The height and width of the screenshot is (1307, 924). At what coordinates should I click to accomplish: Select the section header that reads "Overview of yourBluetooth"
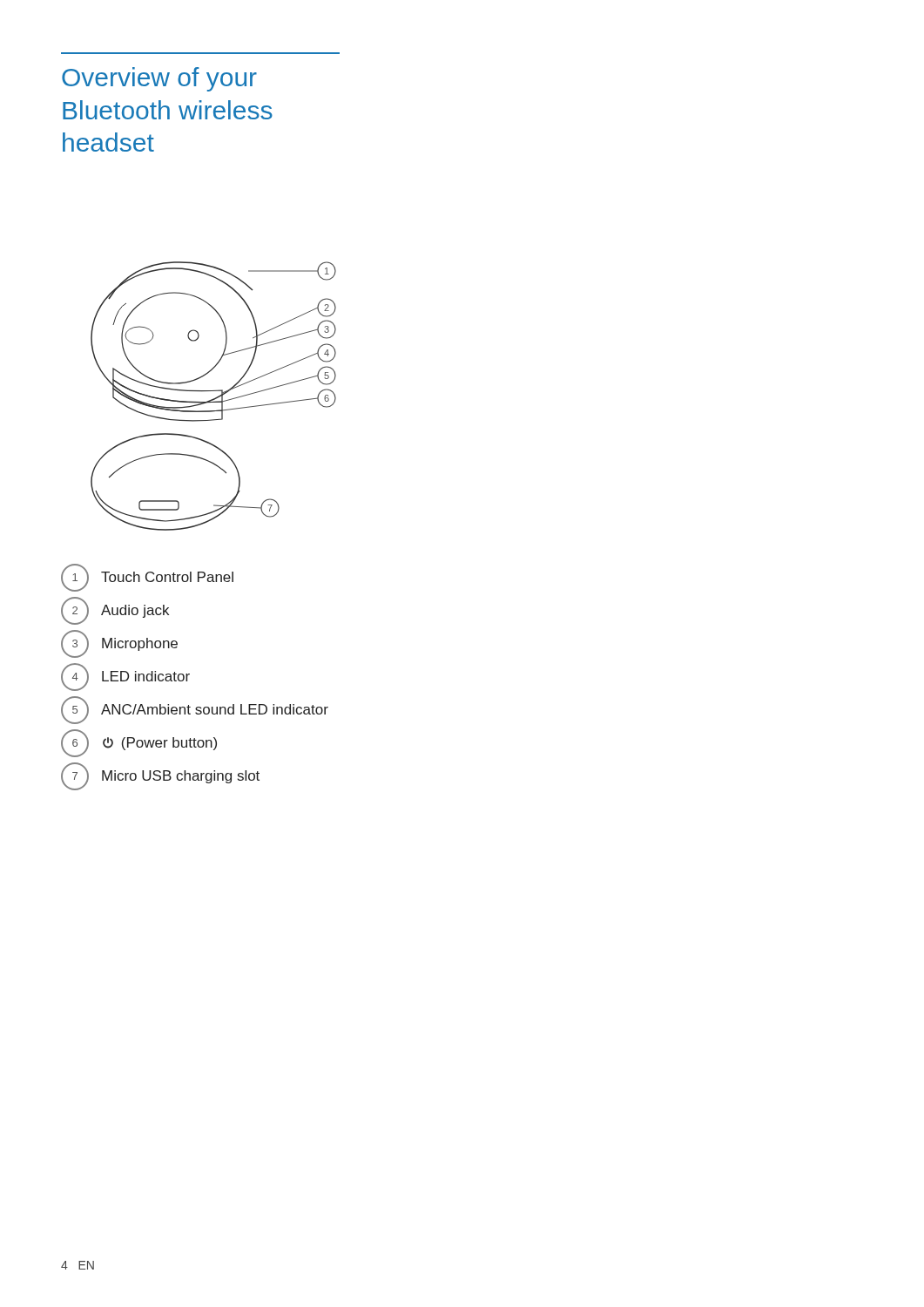click(159, 79)
